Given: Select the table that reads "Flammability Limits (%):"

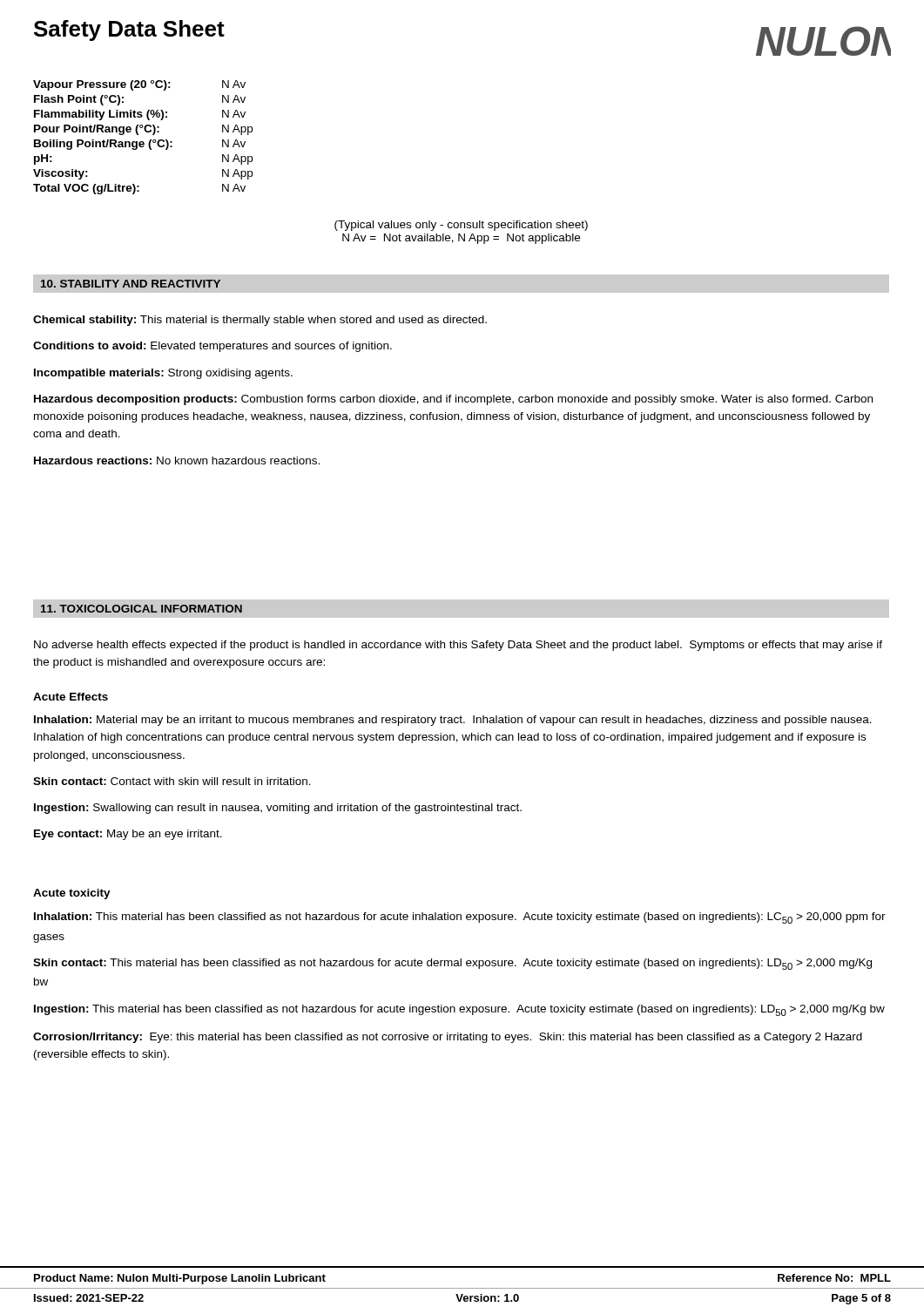Looking at the screenshot, I should (x=173, y=136).
